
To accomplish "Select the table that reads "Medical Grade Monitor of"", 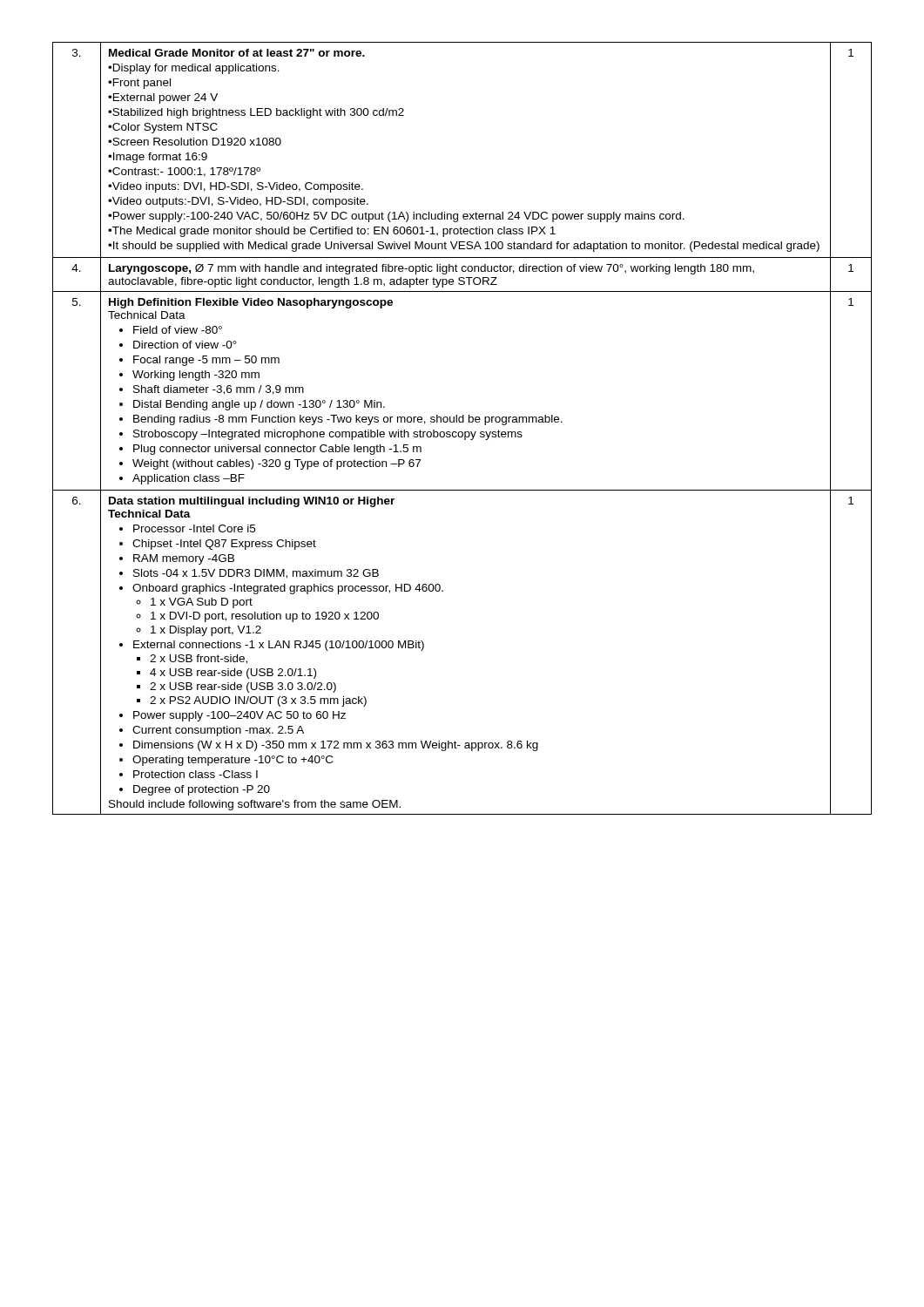I will [x=462, y=428].
